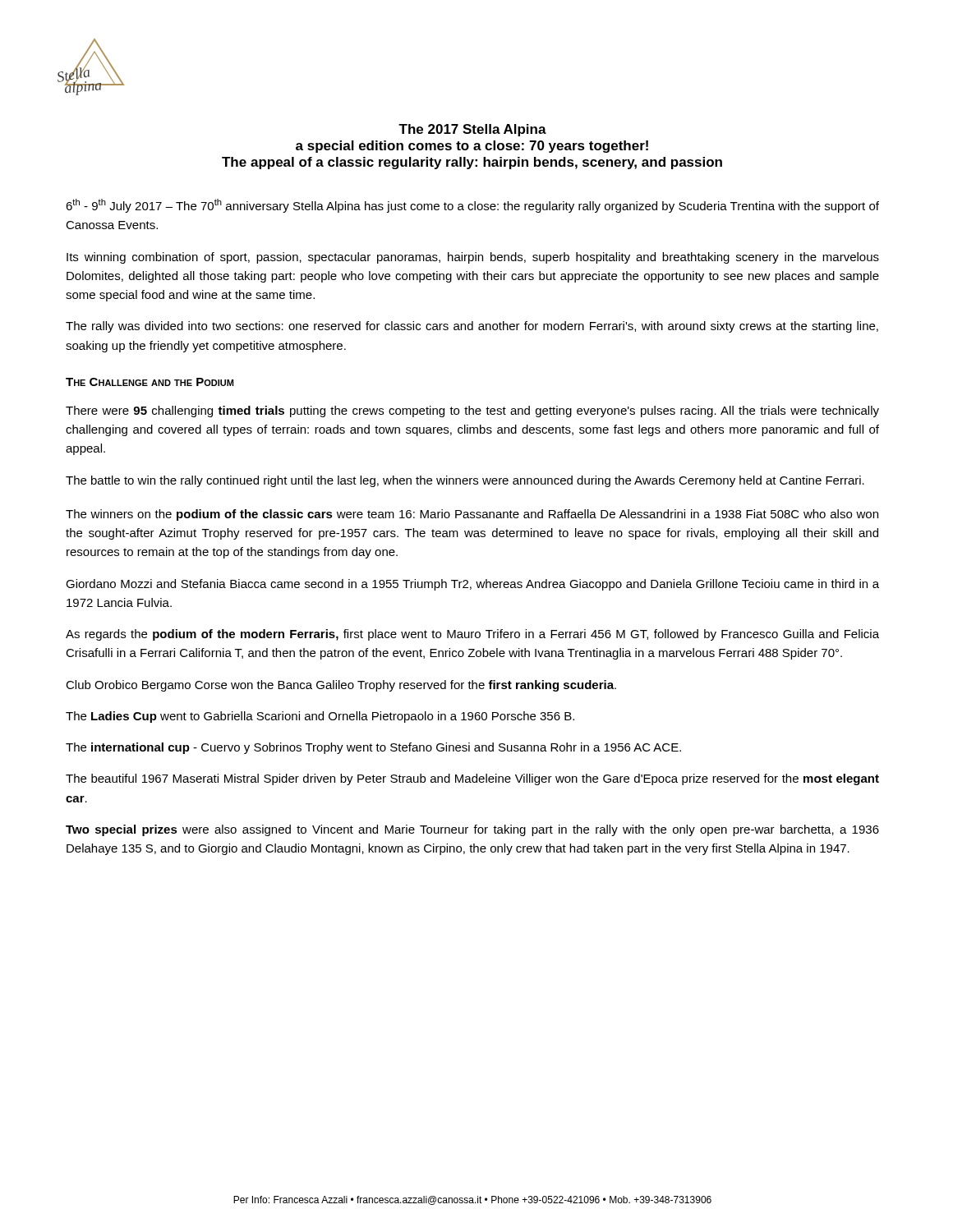Viewport: 953px width, 1232px height.
Task: Click on the logo
Action: [94, 64]
